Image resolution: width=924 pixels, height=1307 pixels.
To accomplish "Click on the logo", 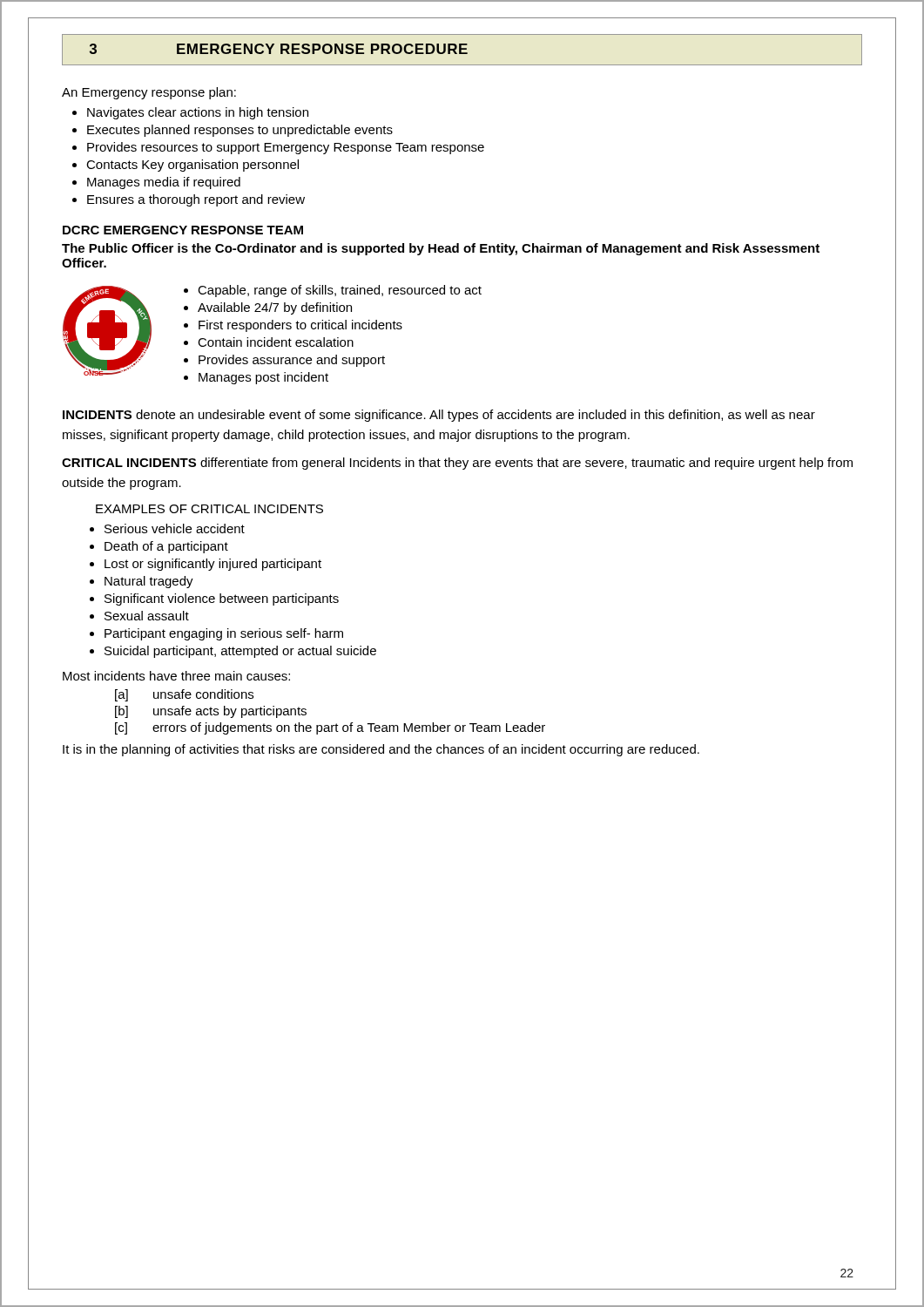I will [110, 332].
